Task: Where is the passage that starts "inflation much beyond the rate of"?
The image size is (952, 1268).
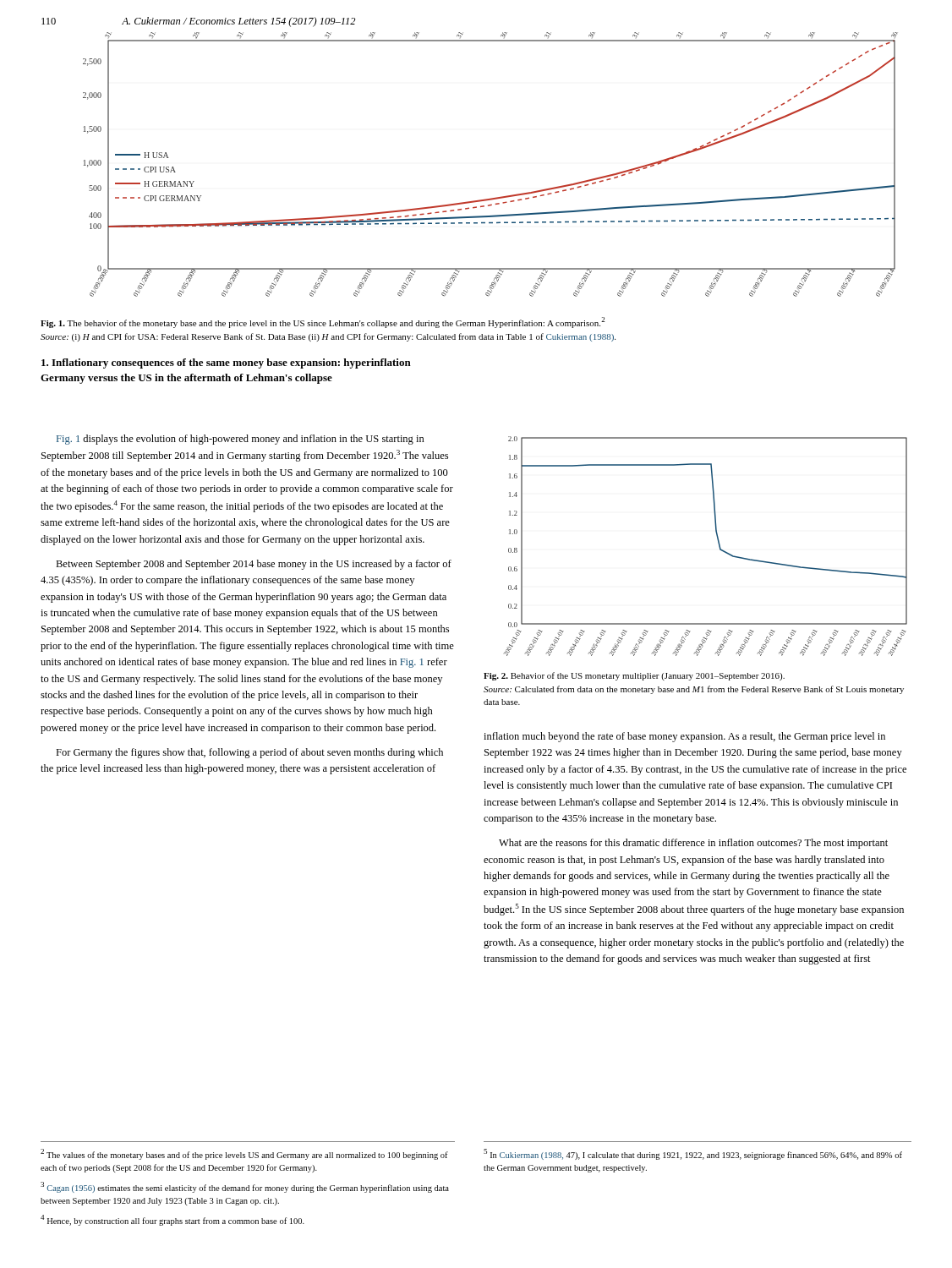Action: coord(698,848)
